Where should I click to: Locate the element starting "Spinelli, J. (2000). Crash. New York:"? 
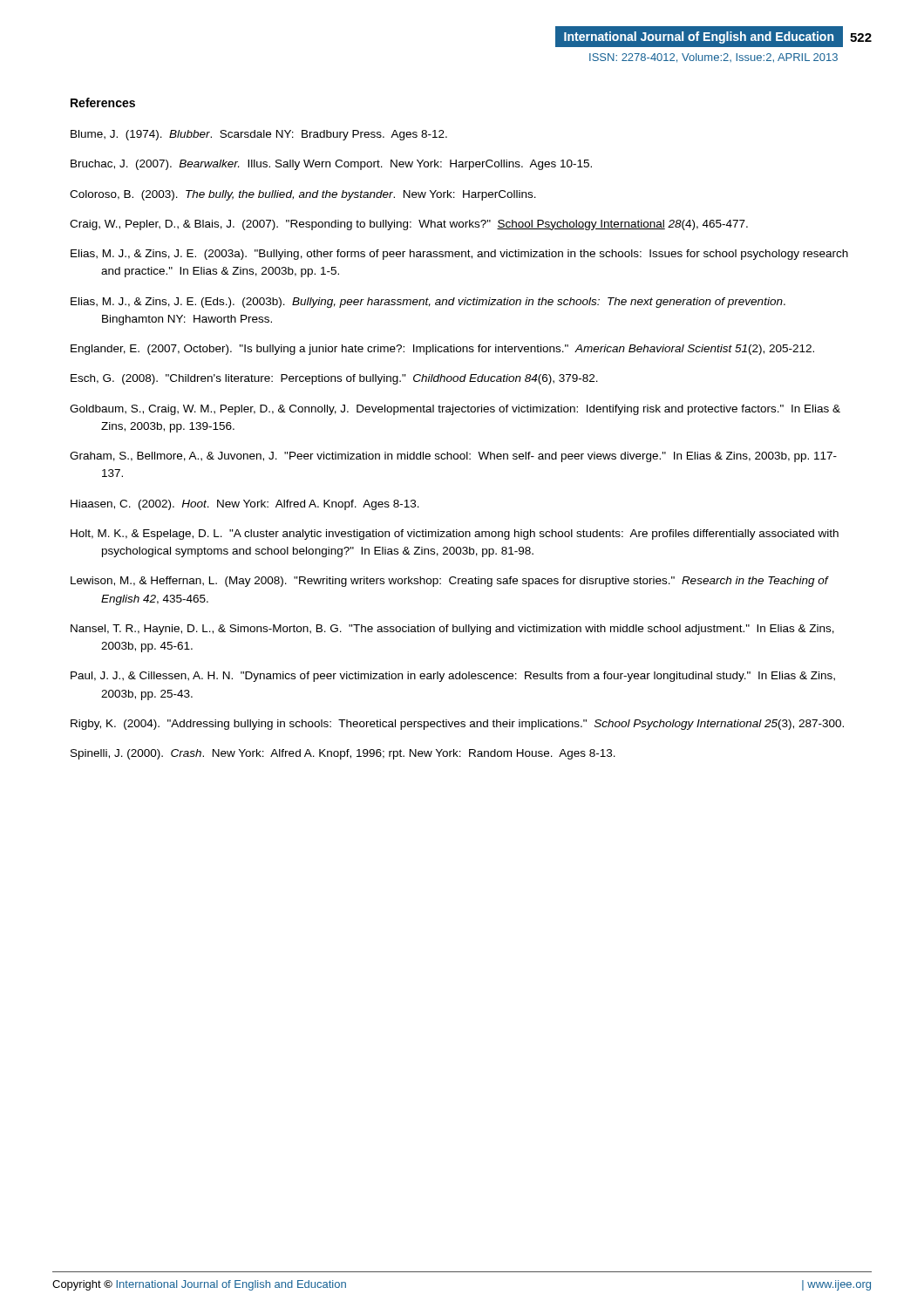pyautogui.click(x=343, y=753)
